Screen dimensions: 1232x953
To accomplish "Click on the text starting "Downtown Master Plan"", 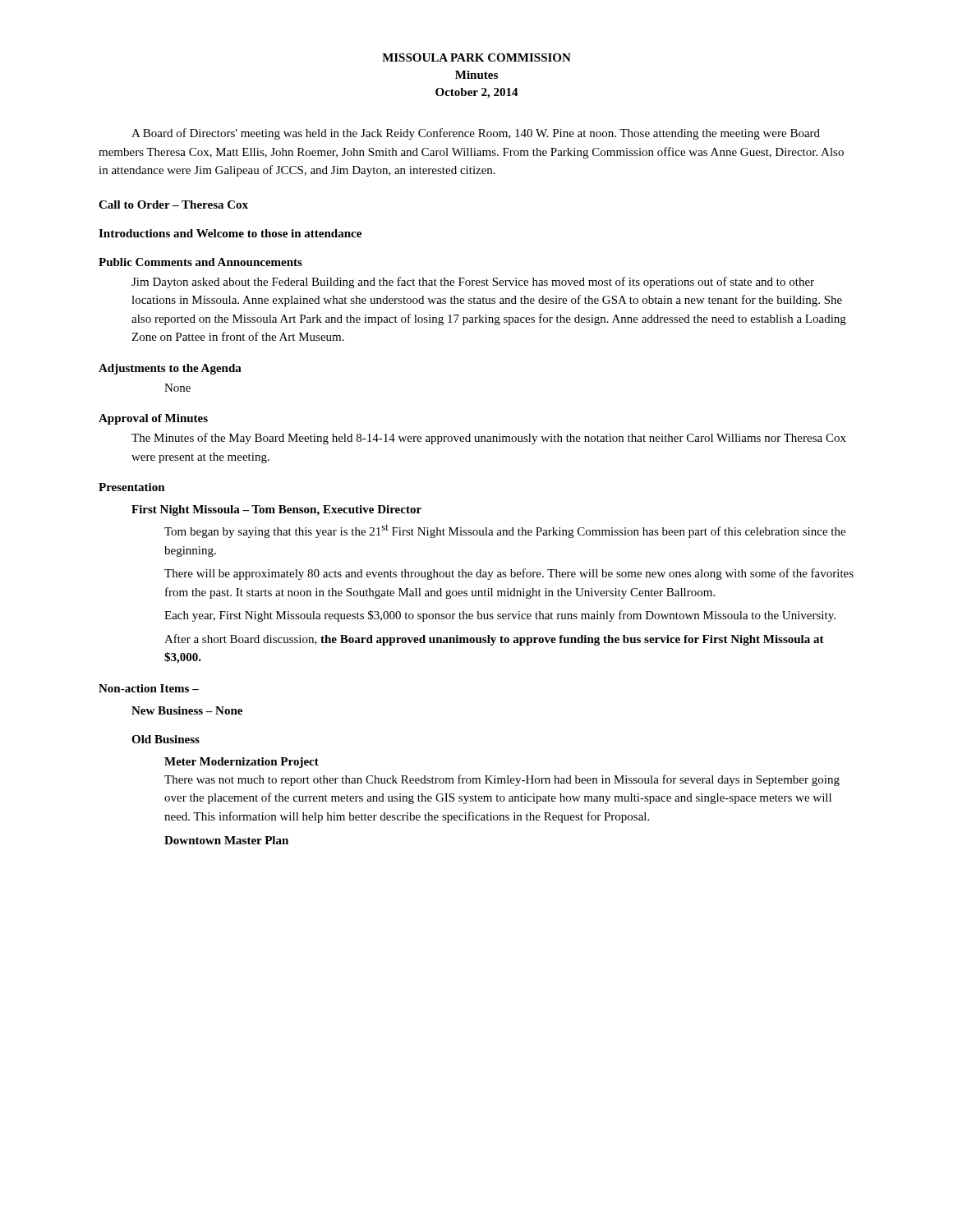I will tap(226, 840).
